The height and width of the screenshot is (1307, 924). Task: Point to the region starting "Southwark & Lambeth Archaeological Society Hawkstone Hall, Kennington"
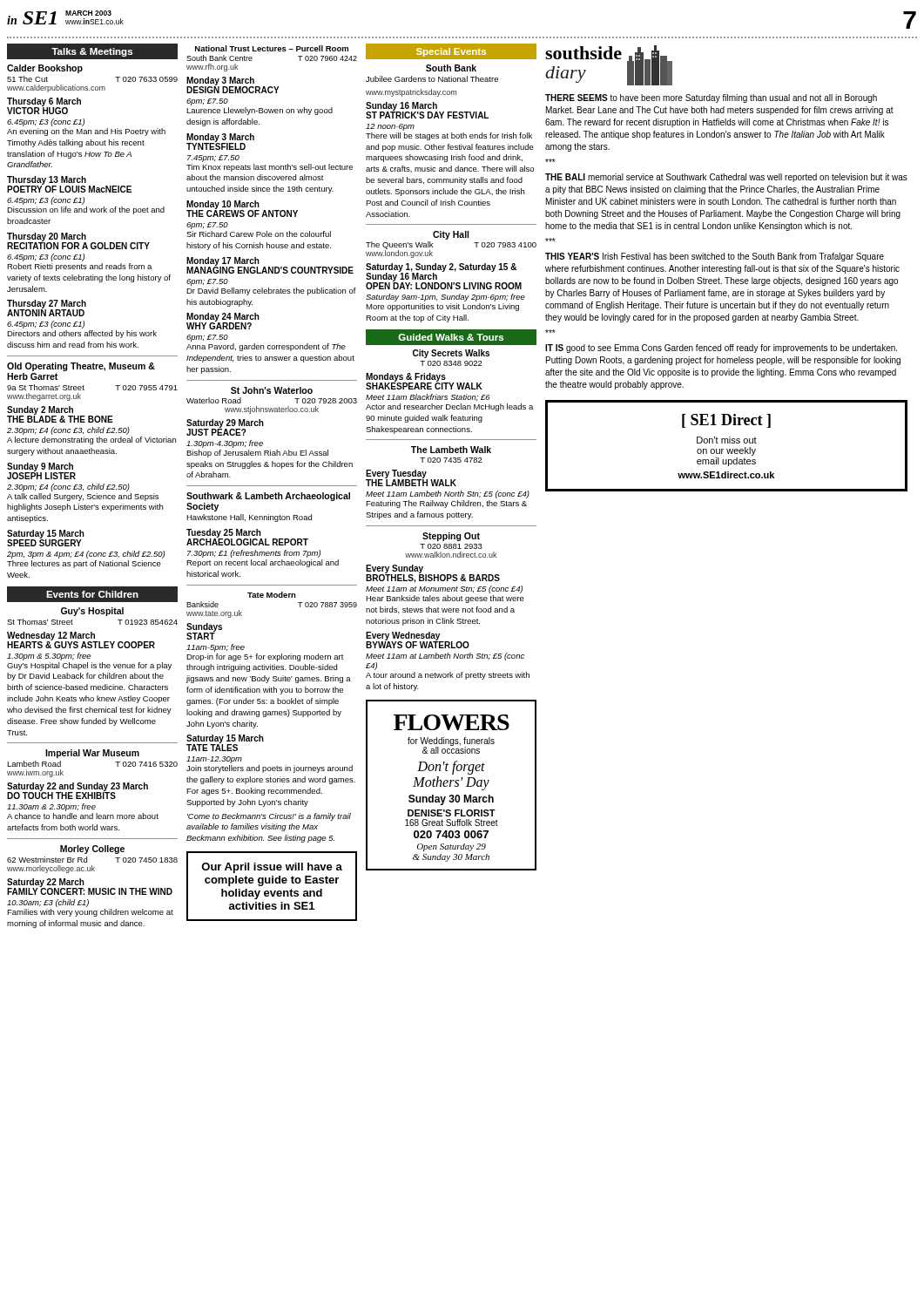[272, 507]
